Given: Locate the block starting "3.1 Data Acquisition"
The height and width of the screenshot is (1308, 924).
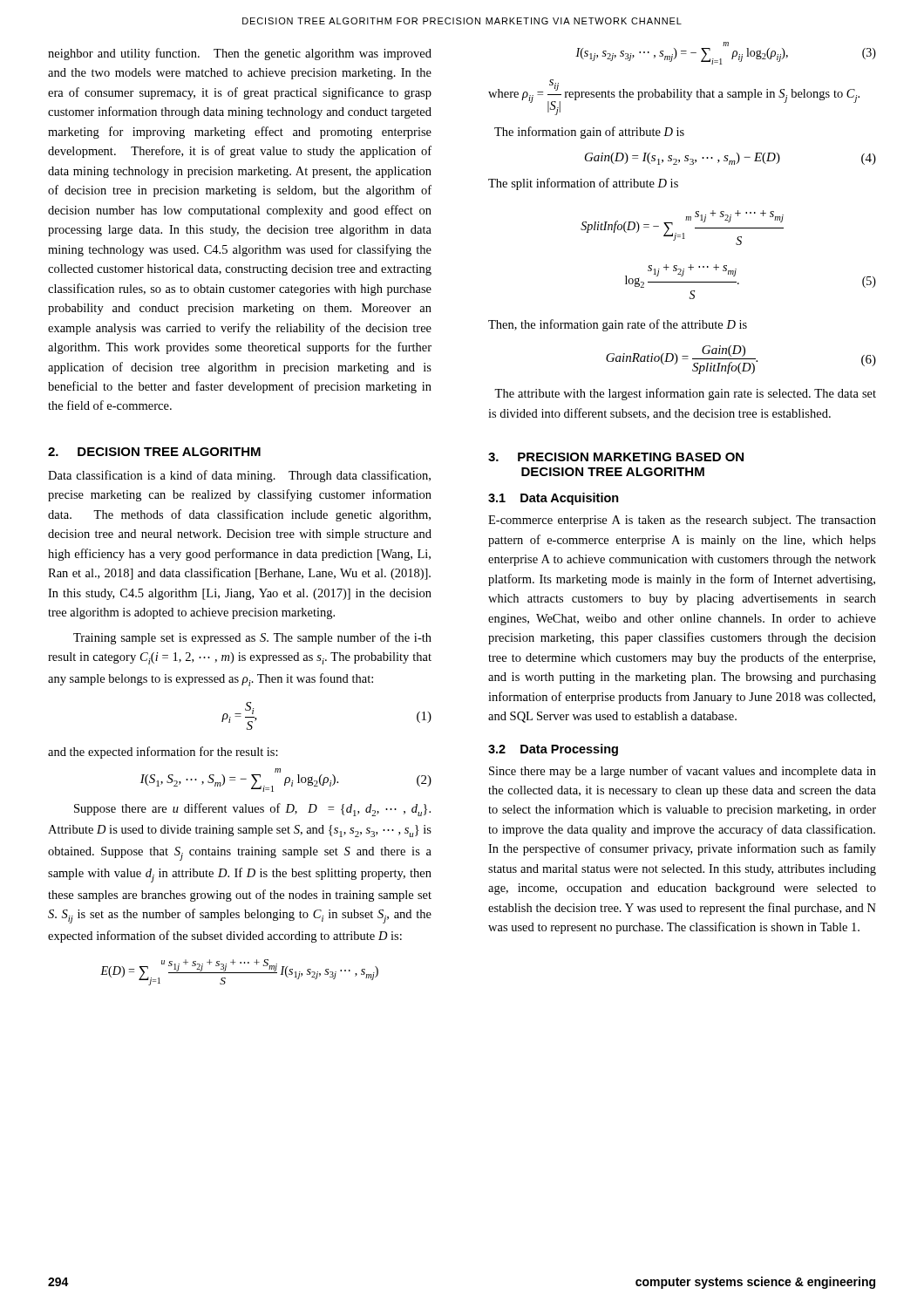Looking at the screenshot, I should tap(554, 498).
